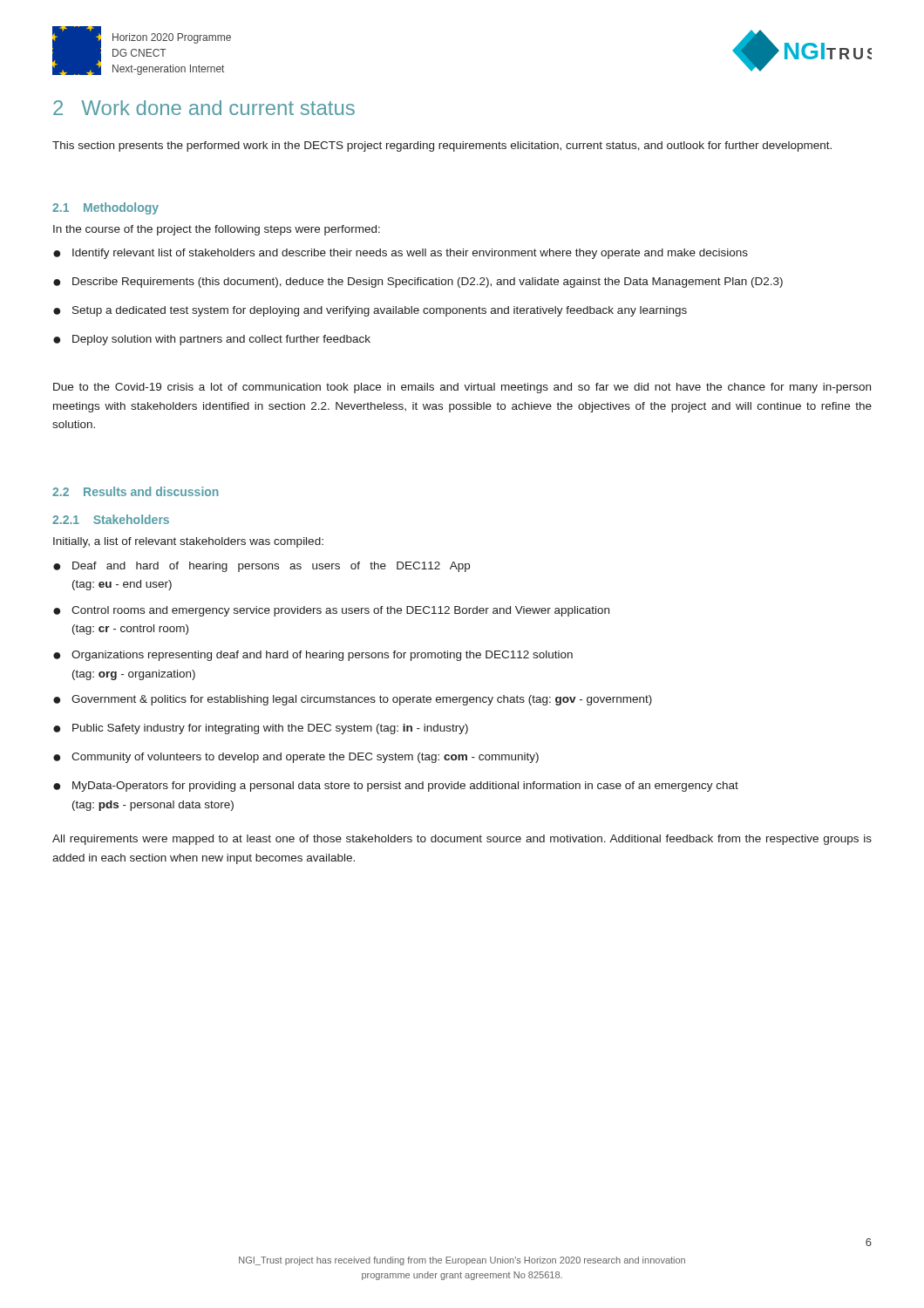Locate the block of text that opens with "● Organizations representing"
The image size is (924, 1308).
click(462, 664)
